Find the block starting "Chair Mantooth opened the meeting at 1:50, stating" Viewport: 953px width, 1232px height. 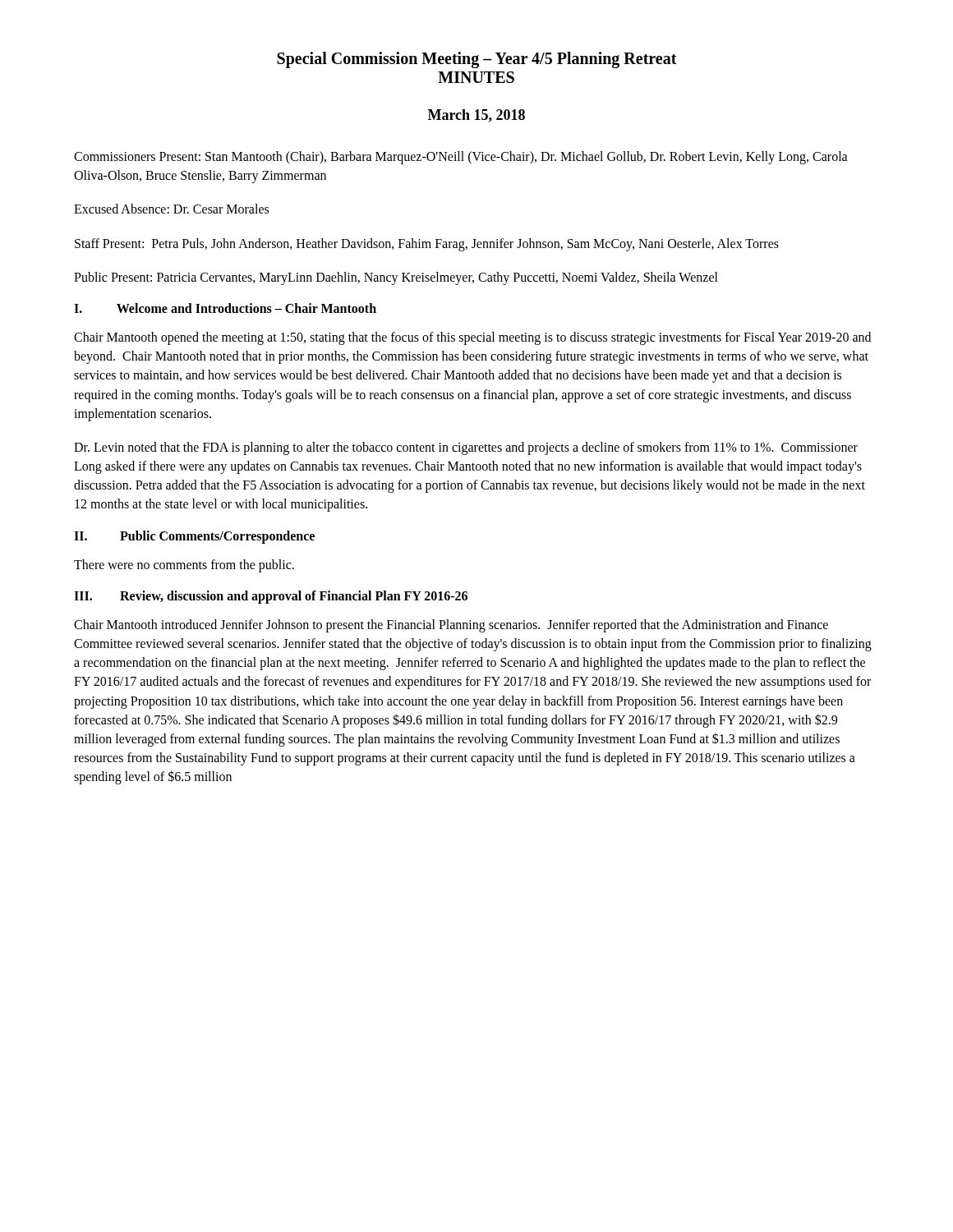click(473, 375)
